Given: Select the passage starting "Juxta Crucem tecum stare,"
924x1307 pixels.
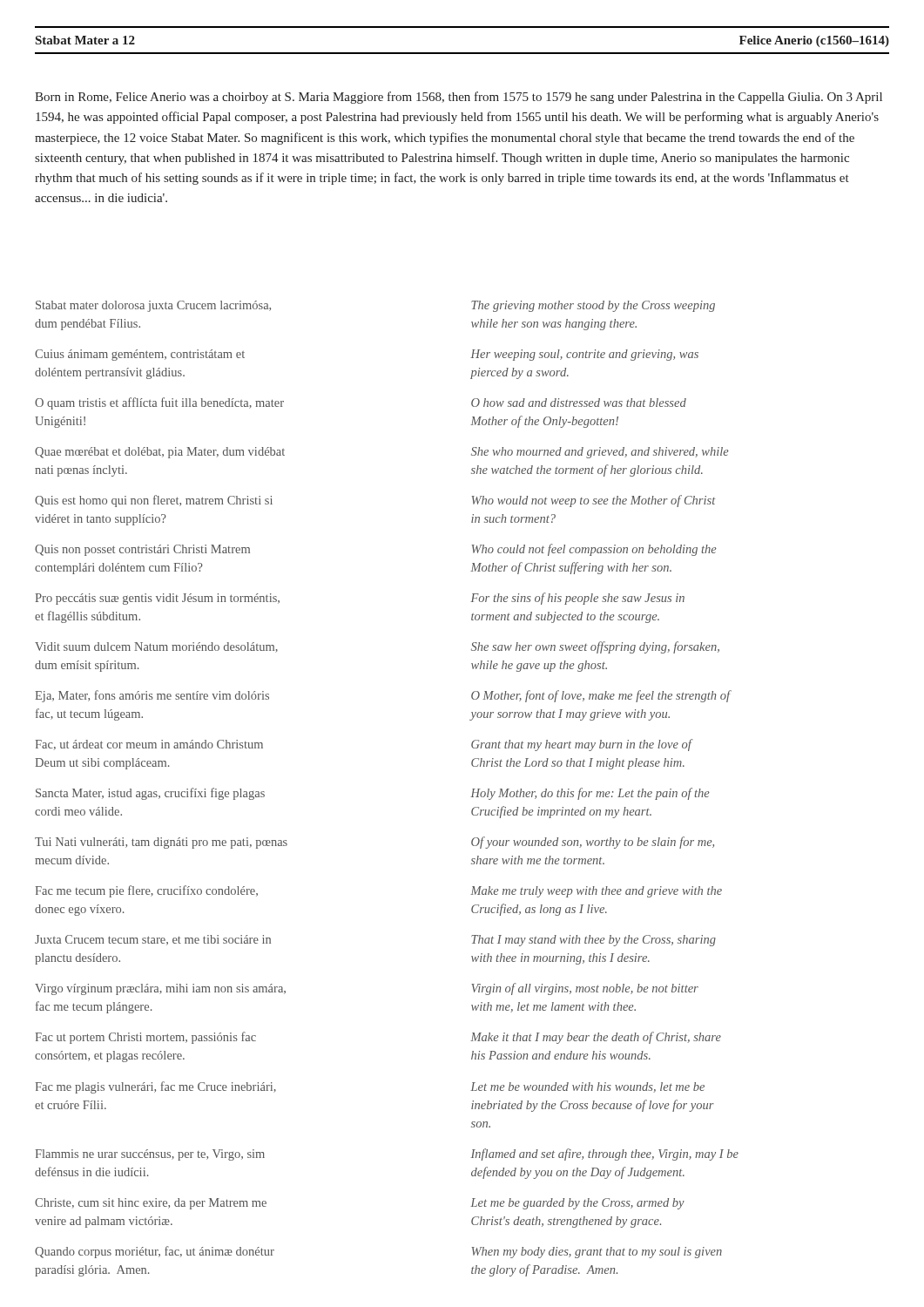Looking at the screenshot, I should 153,949.
